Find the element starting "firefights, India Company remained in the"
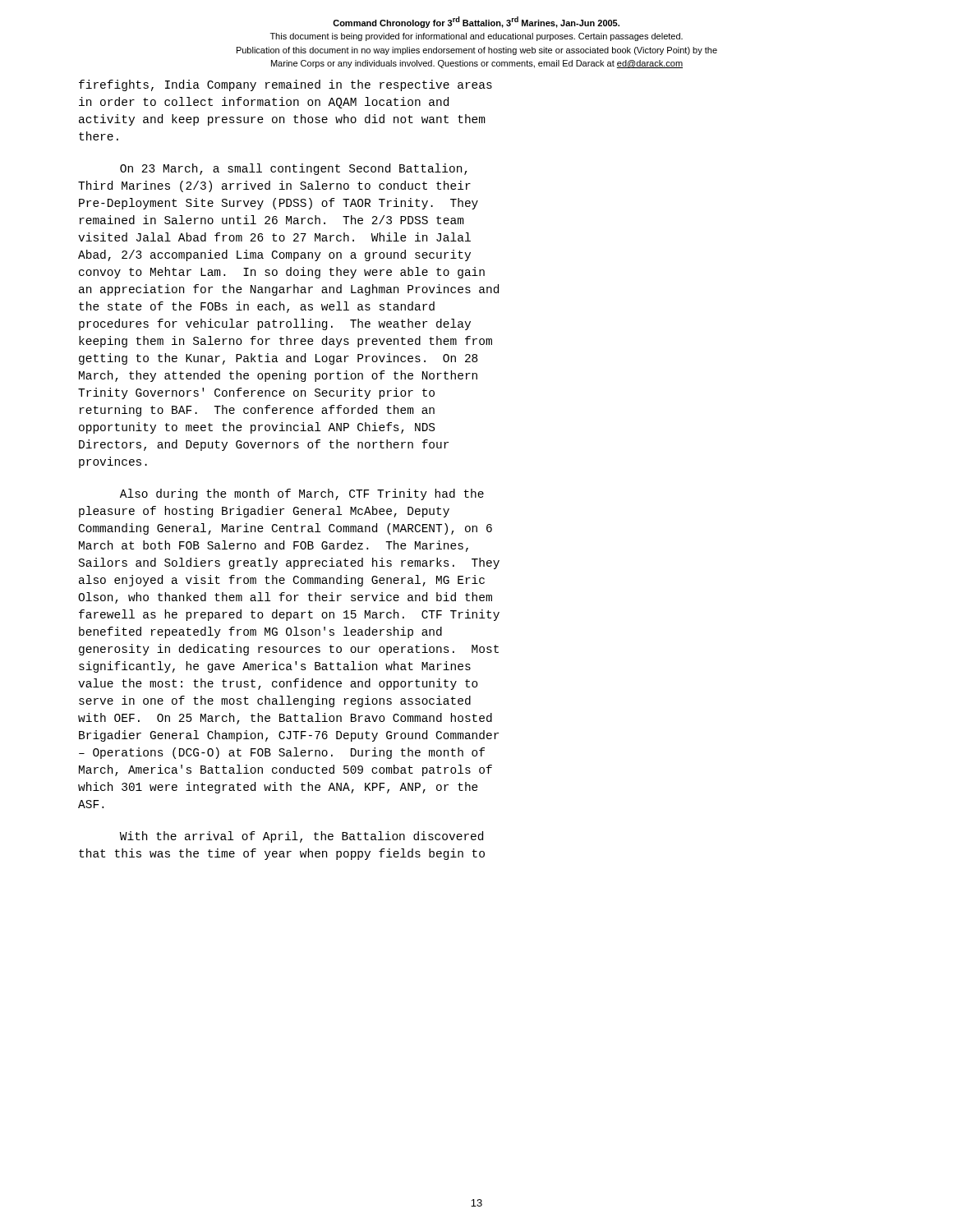The image size is (953, 1232). [285, 111]
